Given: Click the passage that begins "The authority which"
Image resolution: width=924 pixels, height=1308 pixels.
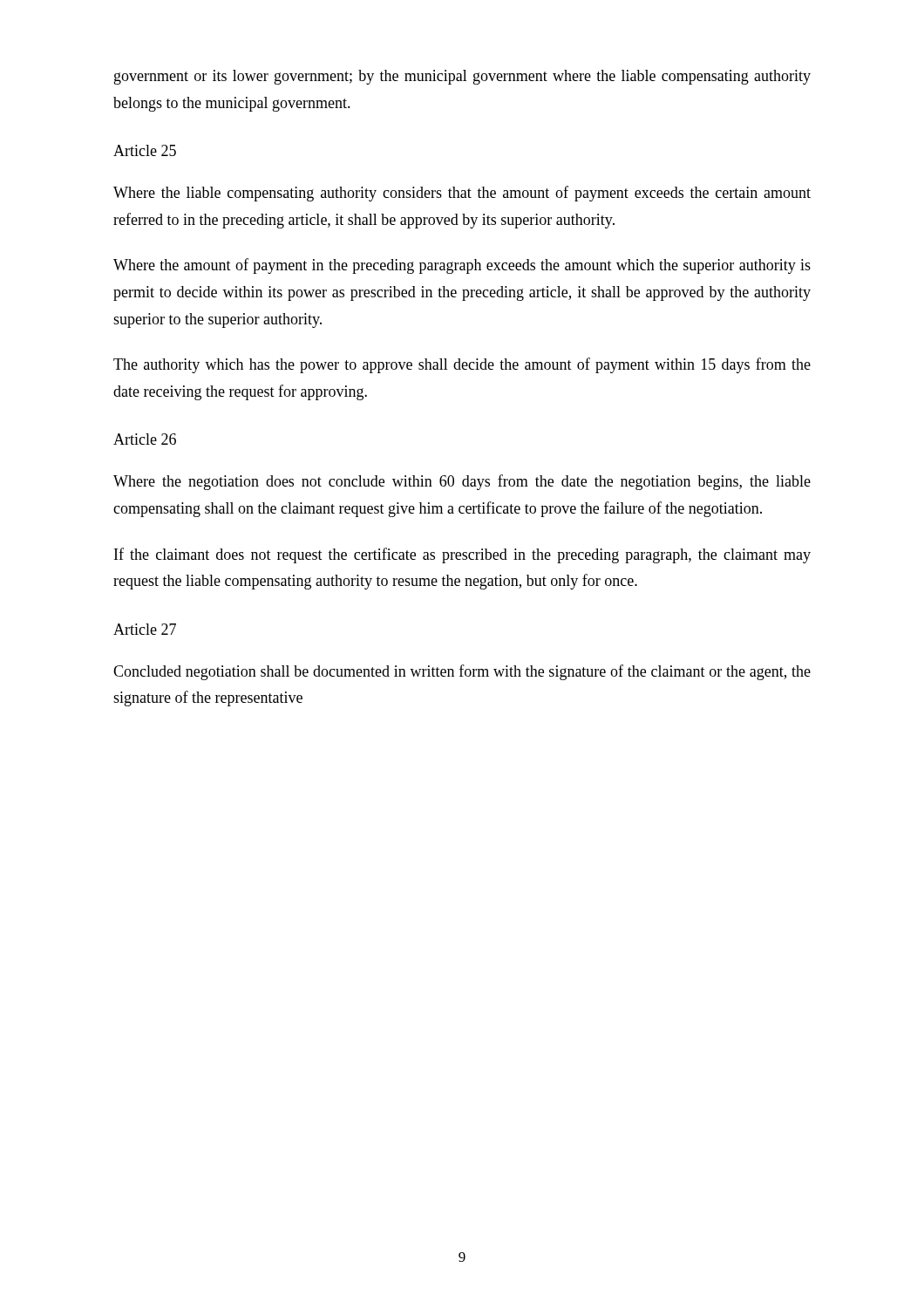Looking at the screenshot, I should pos(462,378).
